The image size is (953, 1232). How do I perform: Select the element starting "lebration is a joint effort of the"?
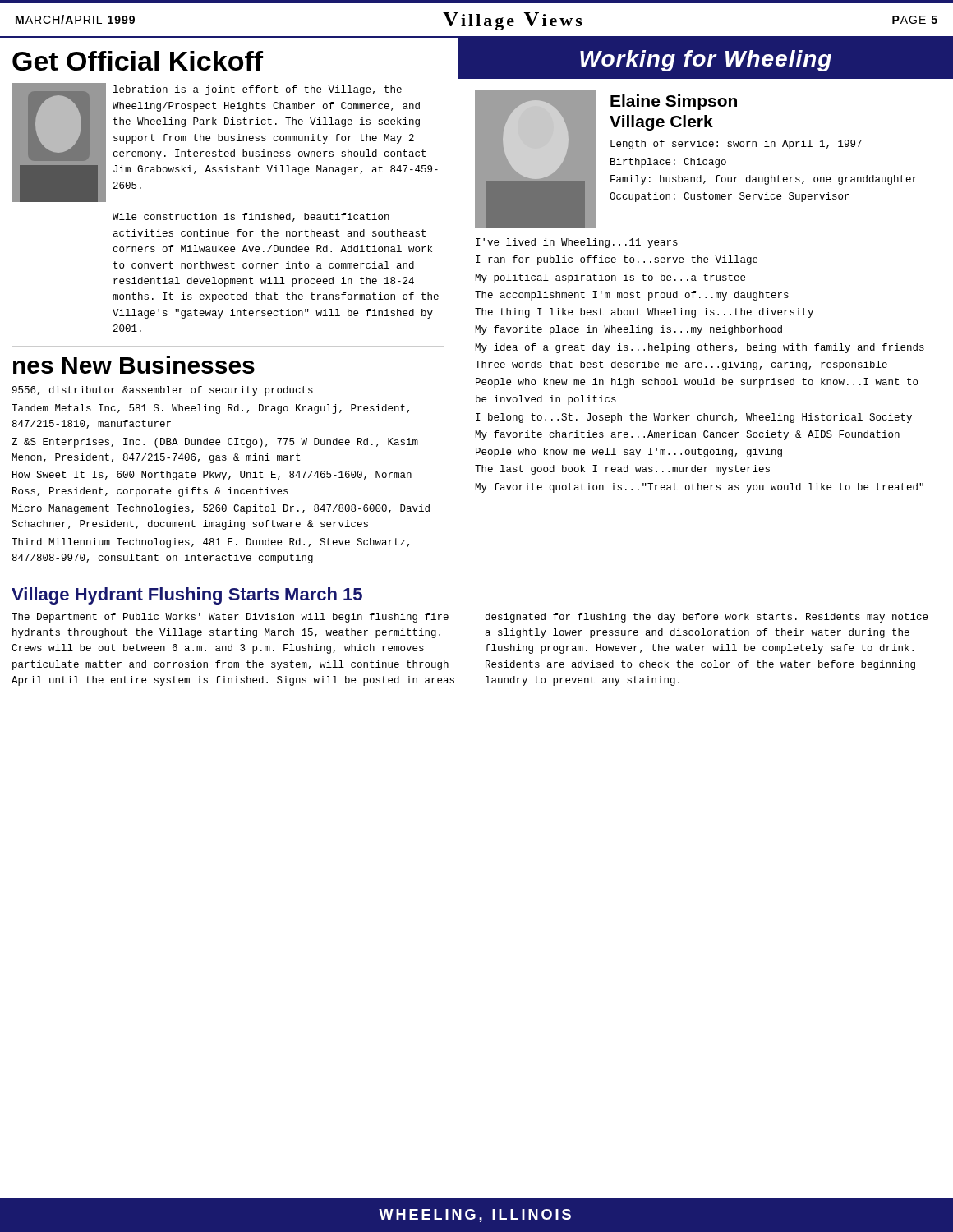coord(276,210)
